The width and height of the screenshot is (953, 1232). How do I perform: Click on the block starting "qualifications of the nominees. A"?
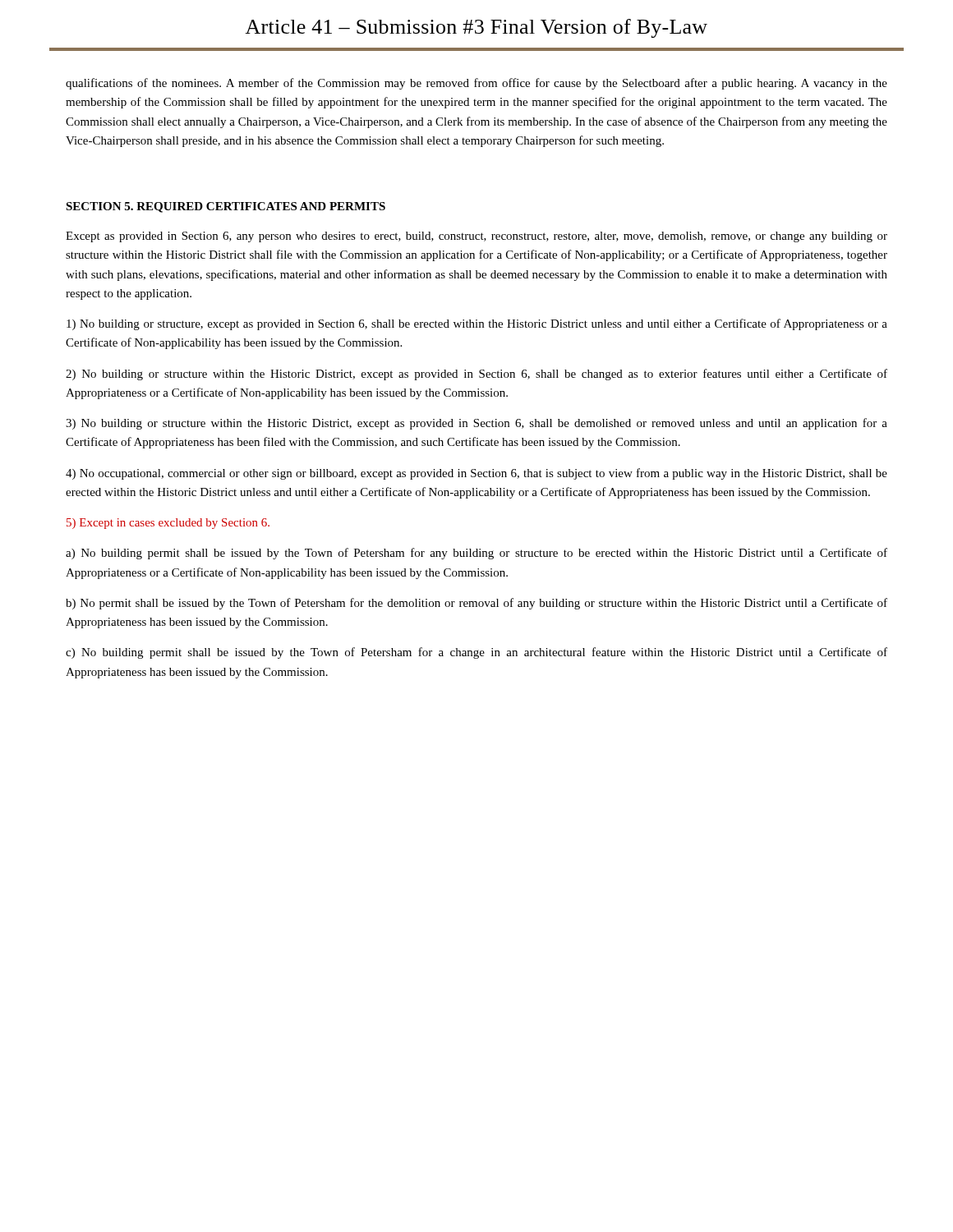pyautogui.click(x=476, y=112)
